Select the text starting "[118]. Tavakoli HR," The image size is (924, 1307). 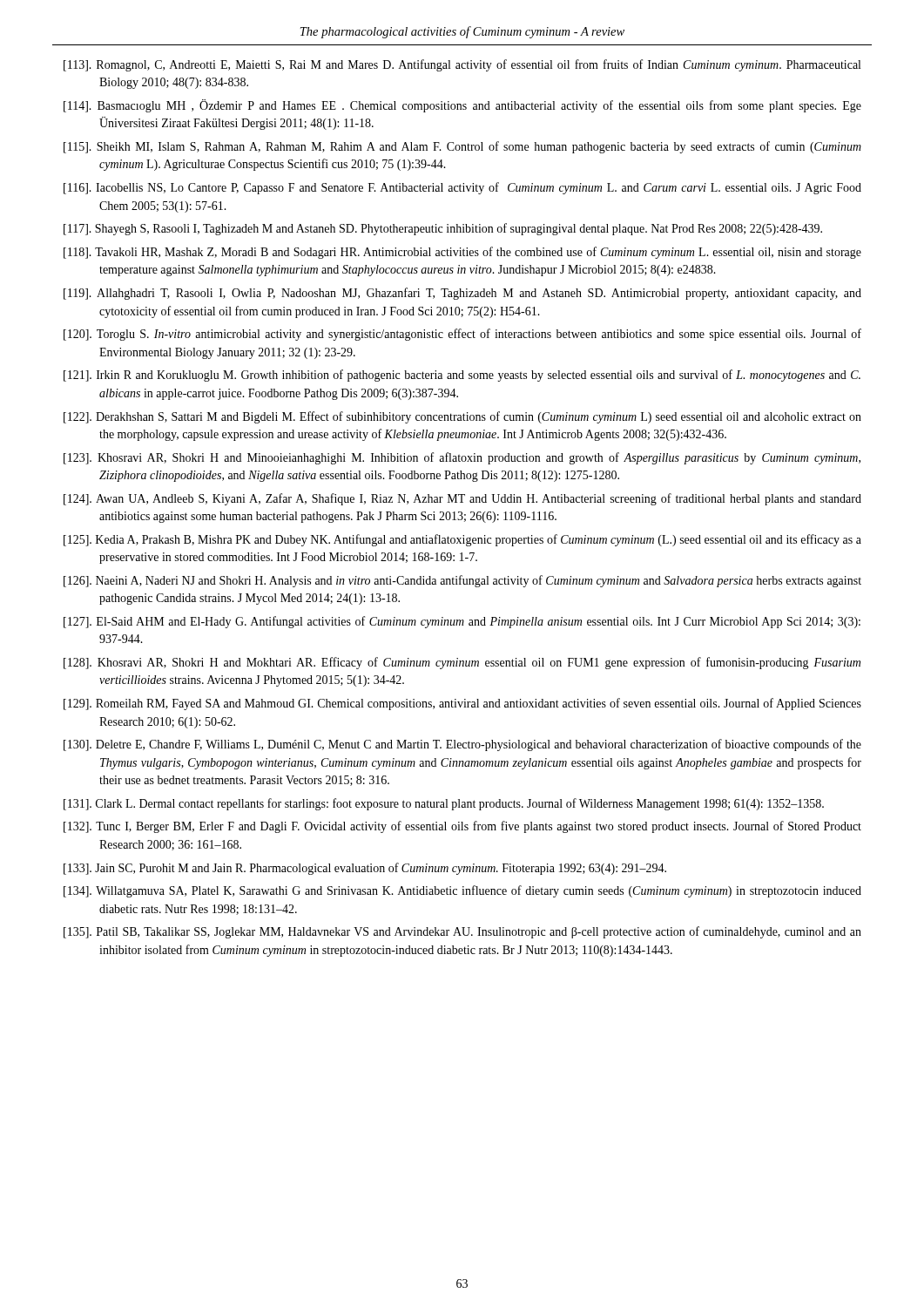click(462, 261)
